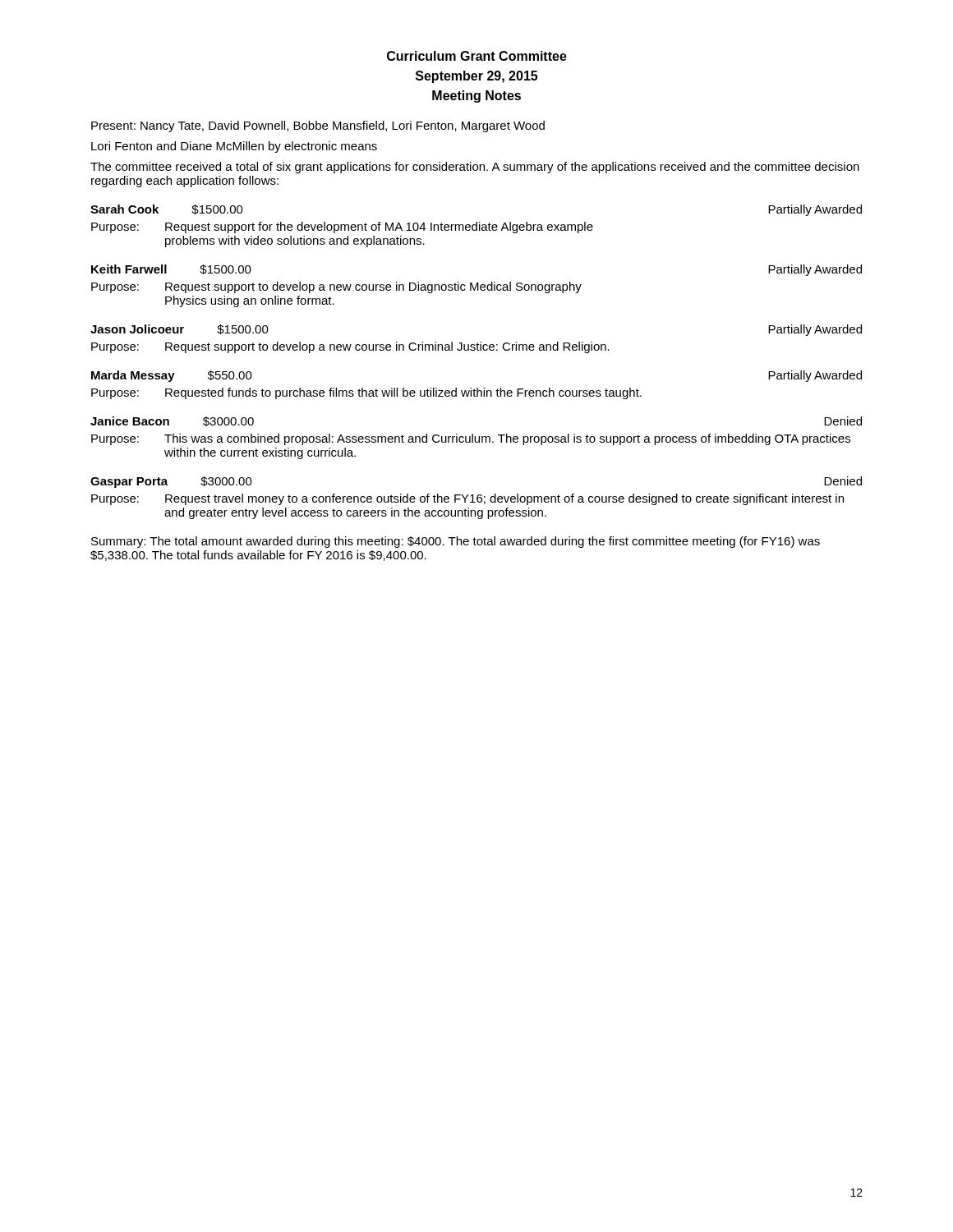Point to the region starting "Janice Bacon $3000.00 Denied Purpose: This"
The width and height of the screenshot is (953, 1232).
(476, 437)
